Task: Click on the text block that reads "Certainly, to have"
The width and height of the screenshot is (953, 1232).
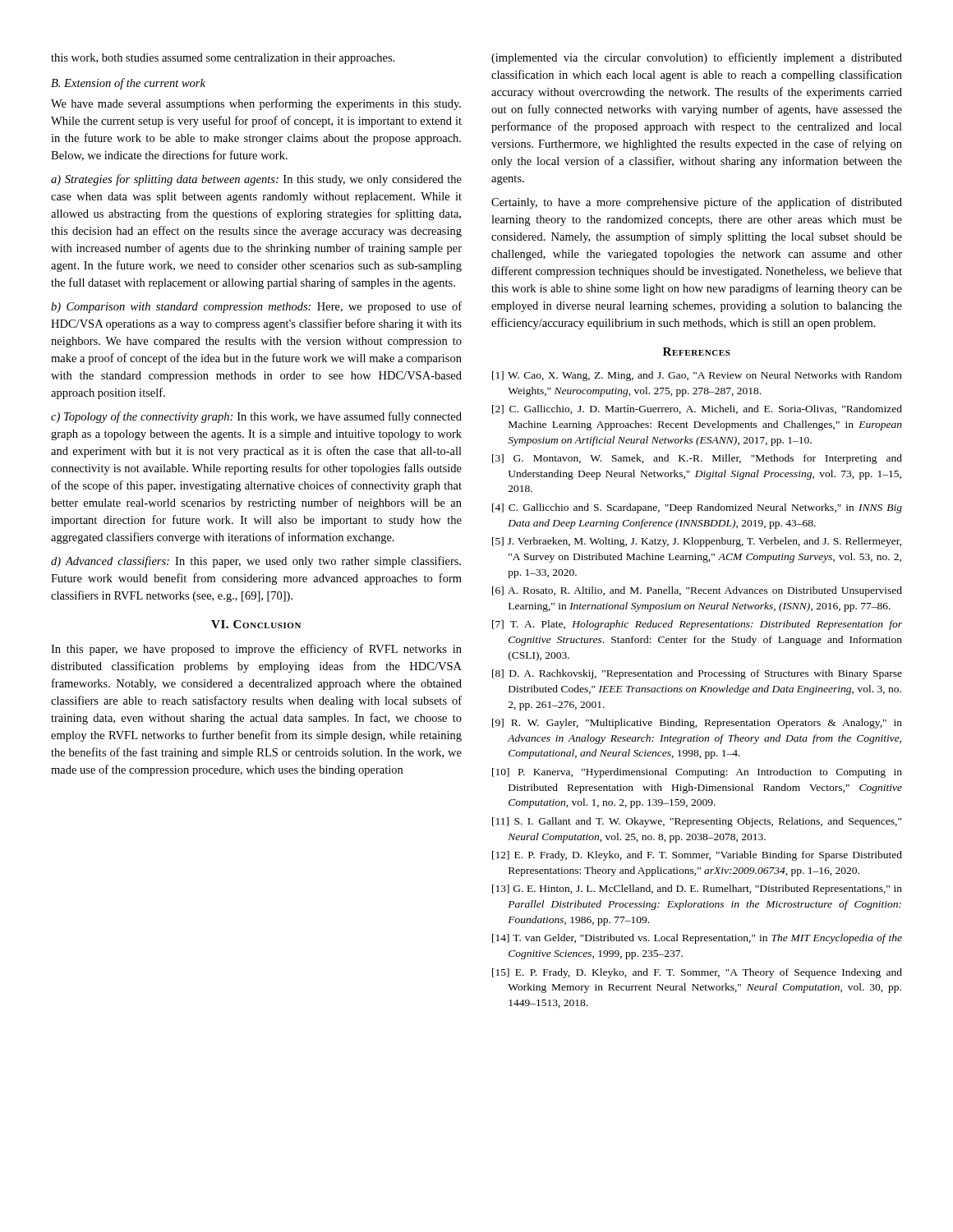Action: (697, 263)
